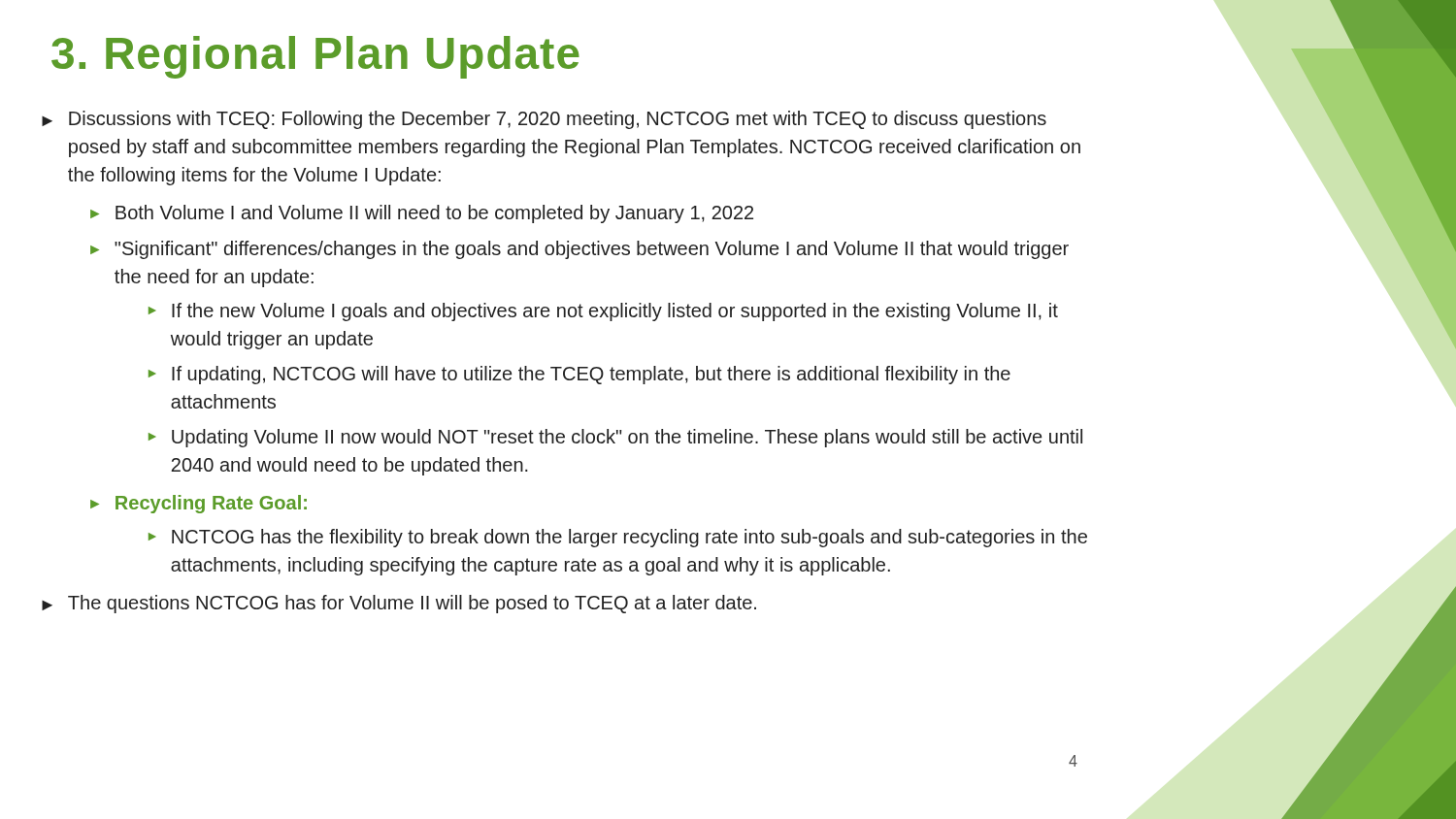Locate the region starting "3. Regional Plan Update"
Image resolution: width=1456 pixels, height=819 pixels.
tap(316, 53)
